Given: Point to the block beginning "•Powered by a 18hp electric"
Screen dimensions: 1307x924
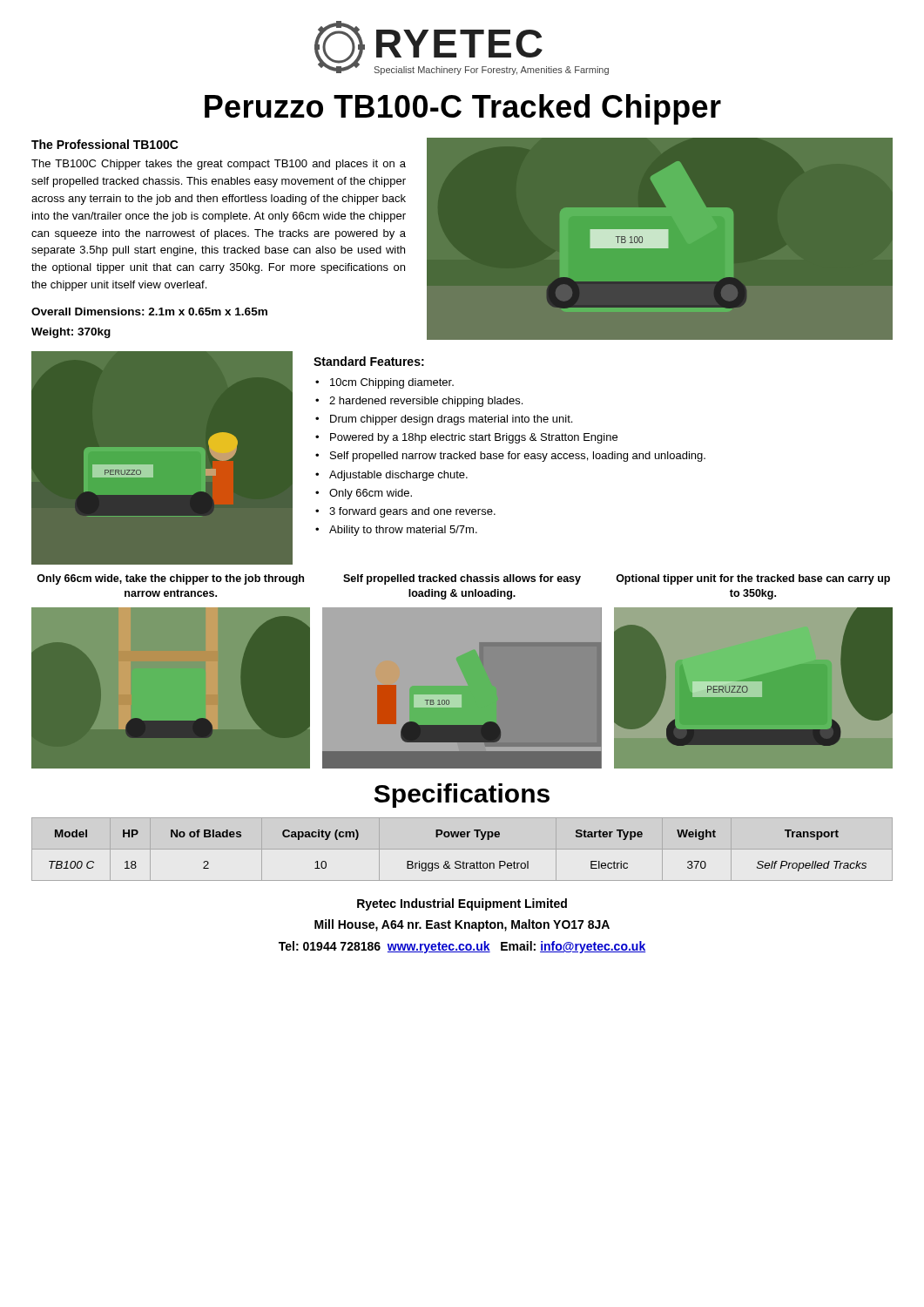Looking at the screenshot, I should [x=467, y=438].
